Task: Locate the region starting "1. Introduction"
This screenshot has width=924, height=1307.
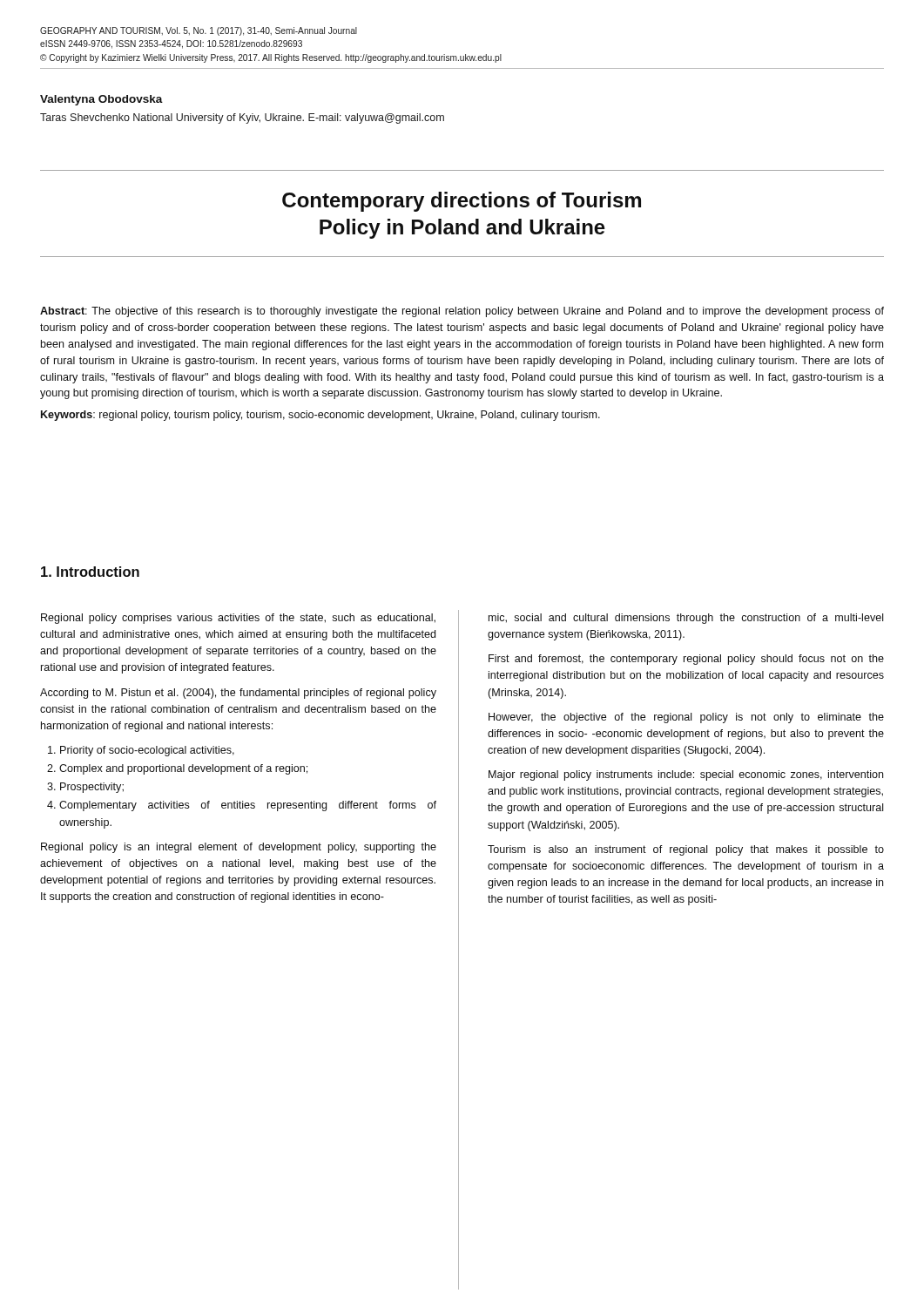Action: (90, 572)
